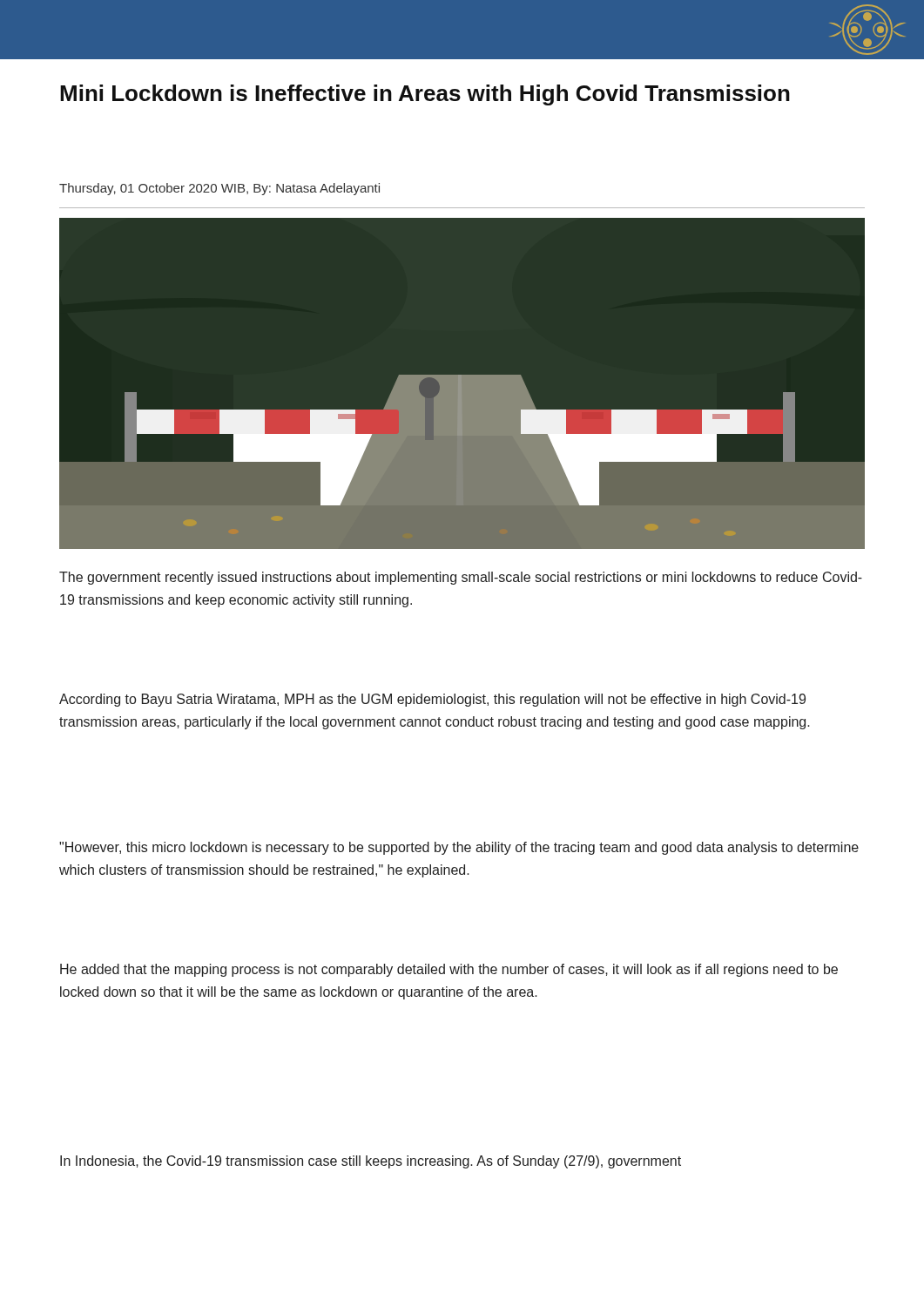
Task: Find the text block that reads "In Indonesia, the Covid-19 transmission case still"
Action: tap(370, 1161)
